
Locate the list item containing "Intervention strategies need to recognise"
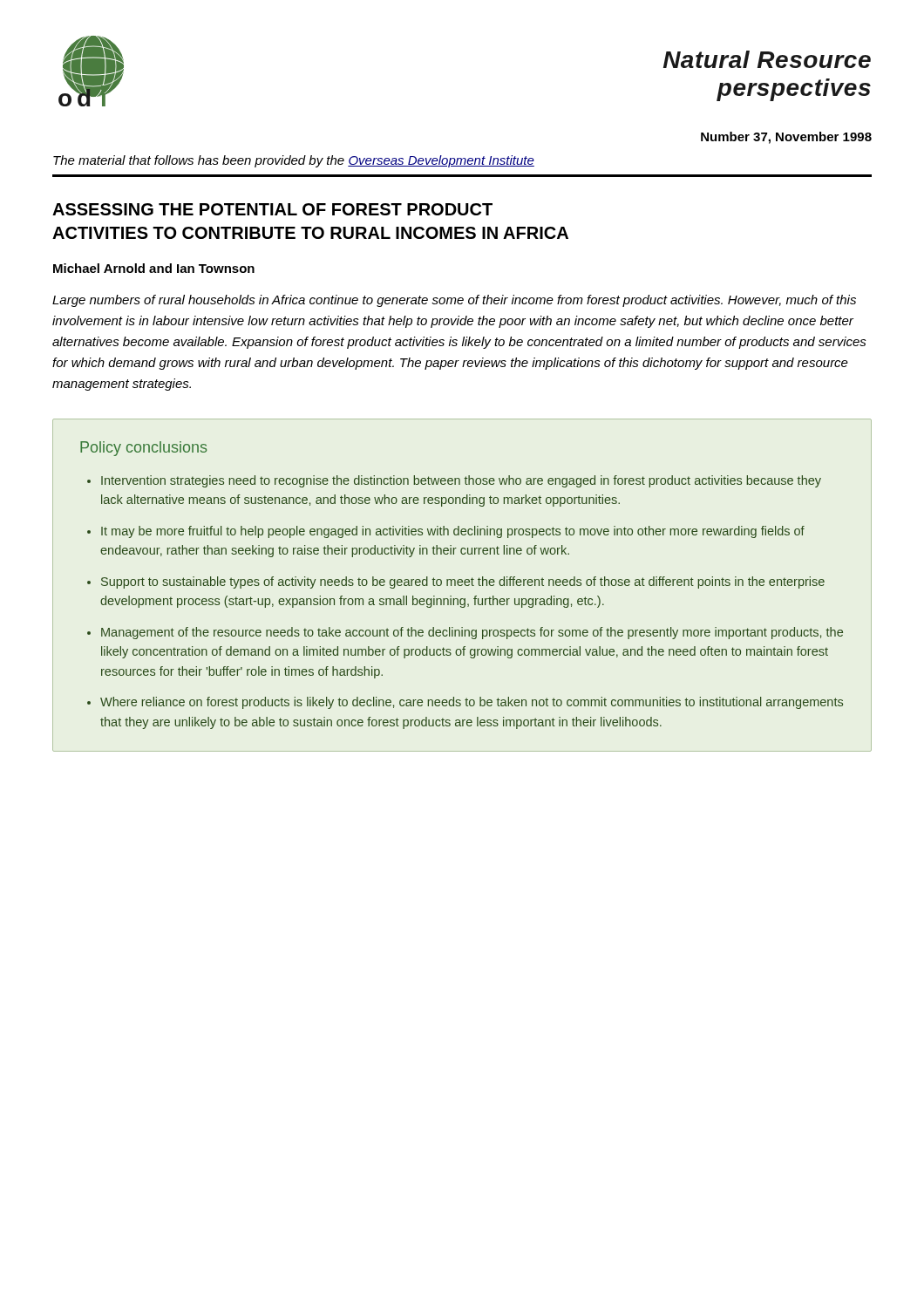pos(461,490)
